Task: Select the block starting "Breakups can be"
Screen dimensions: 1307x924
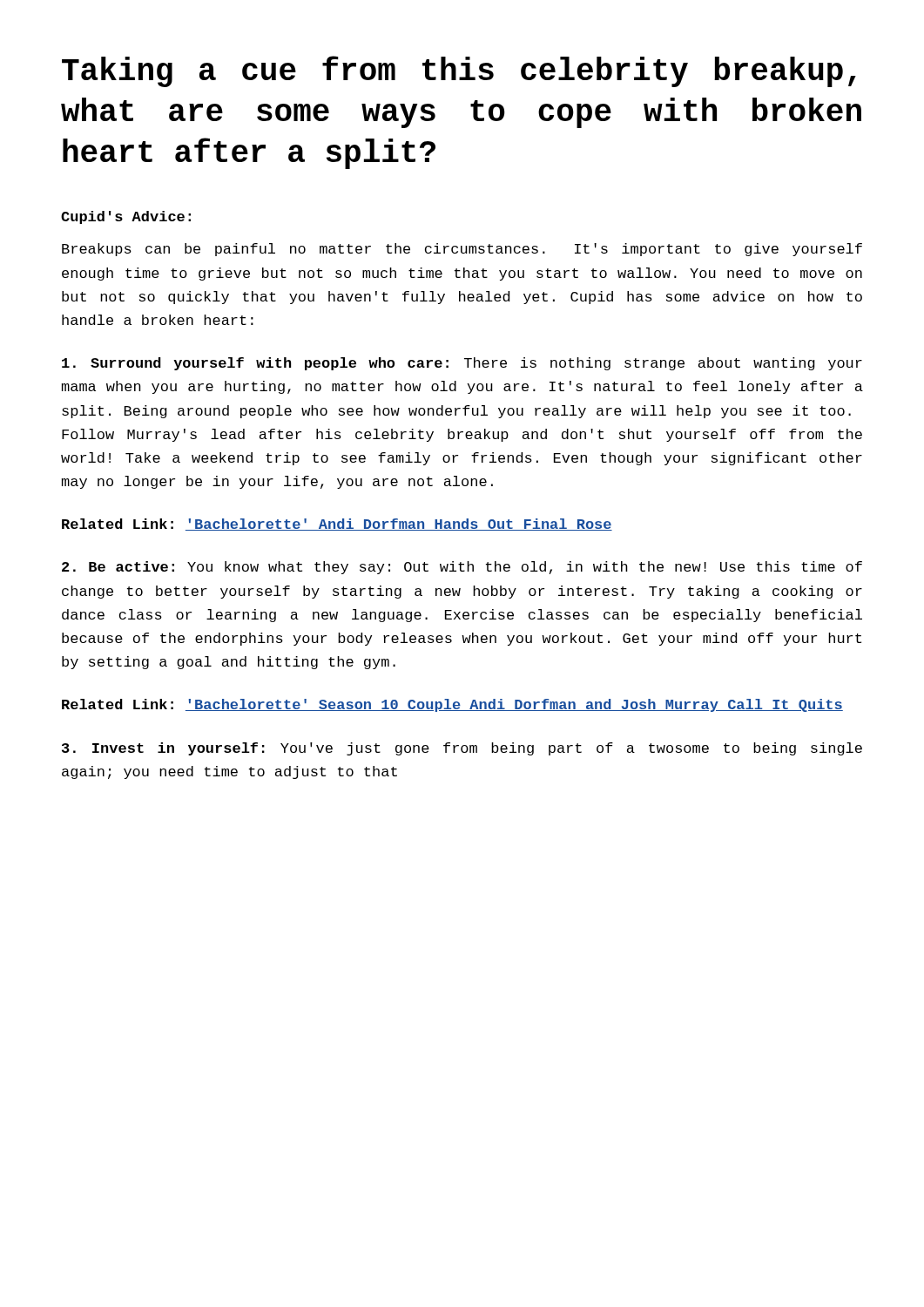Action: 462,286
